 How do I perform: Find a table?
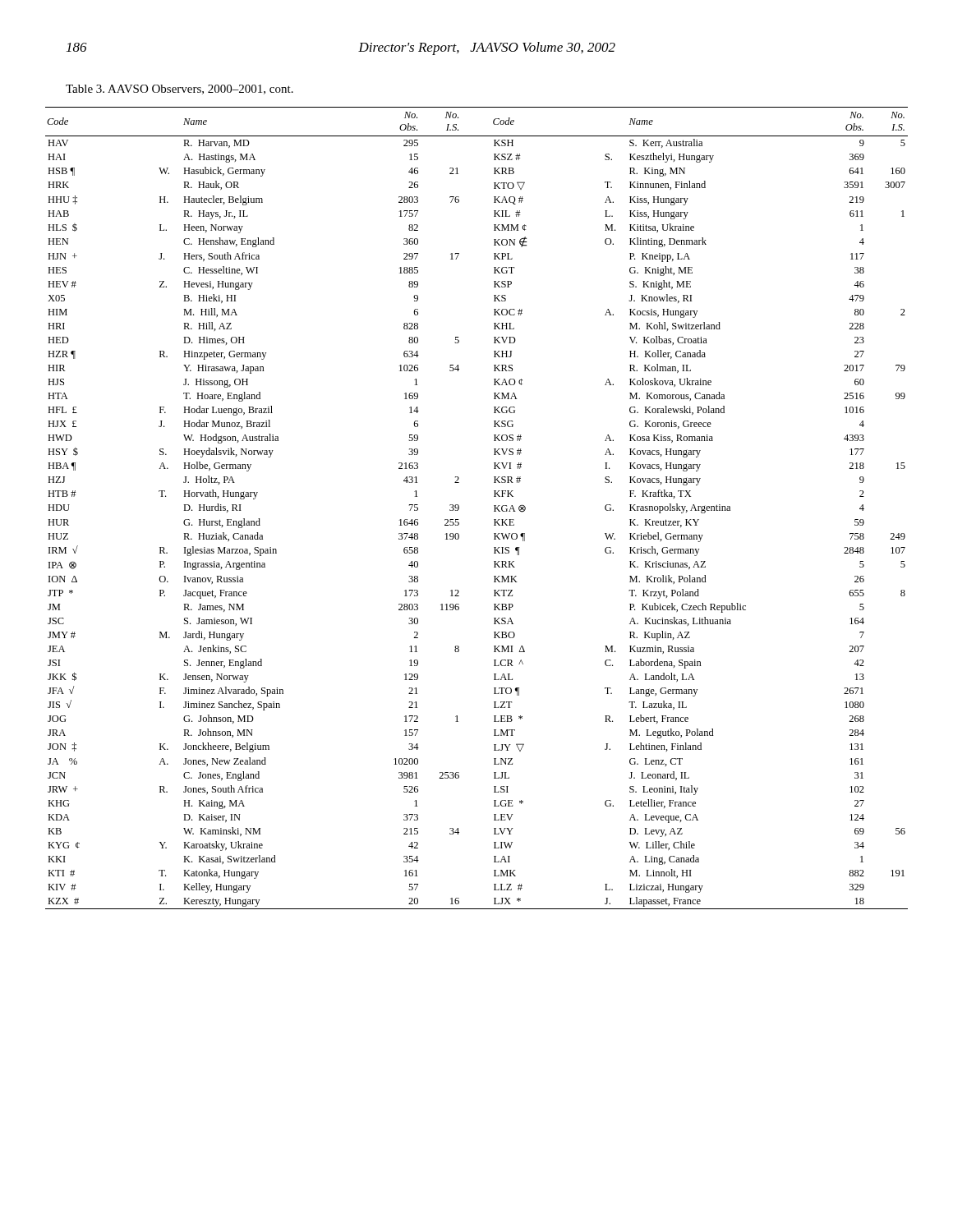[x=476, y=508]
